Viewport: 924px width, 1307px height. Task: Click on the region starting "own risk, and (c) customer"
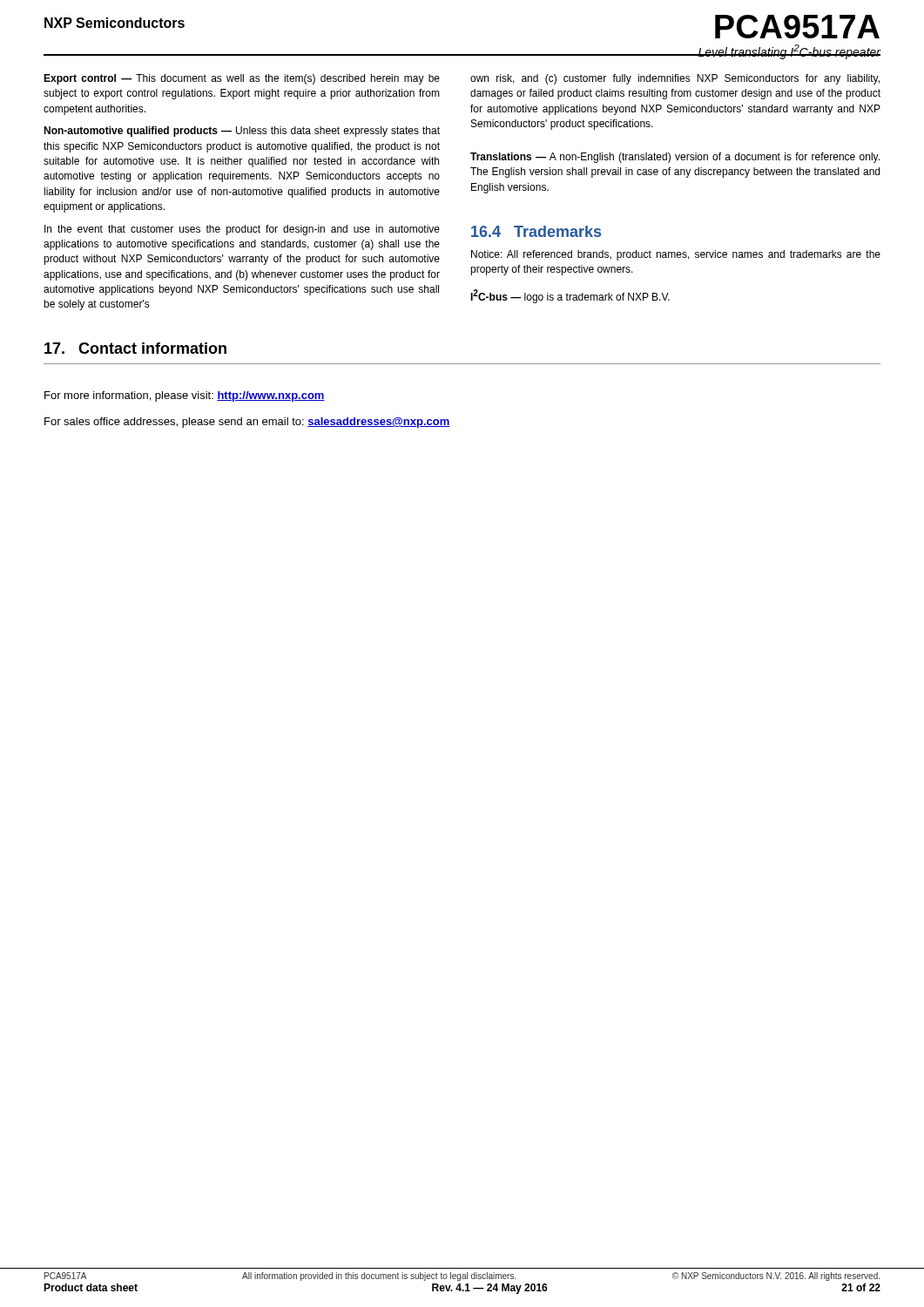675,101
